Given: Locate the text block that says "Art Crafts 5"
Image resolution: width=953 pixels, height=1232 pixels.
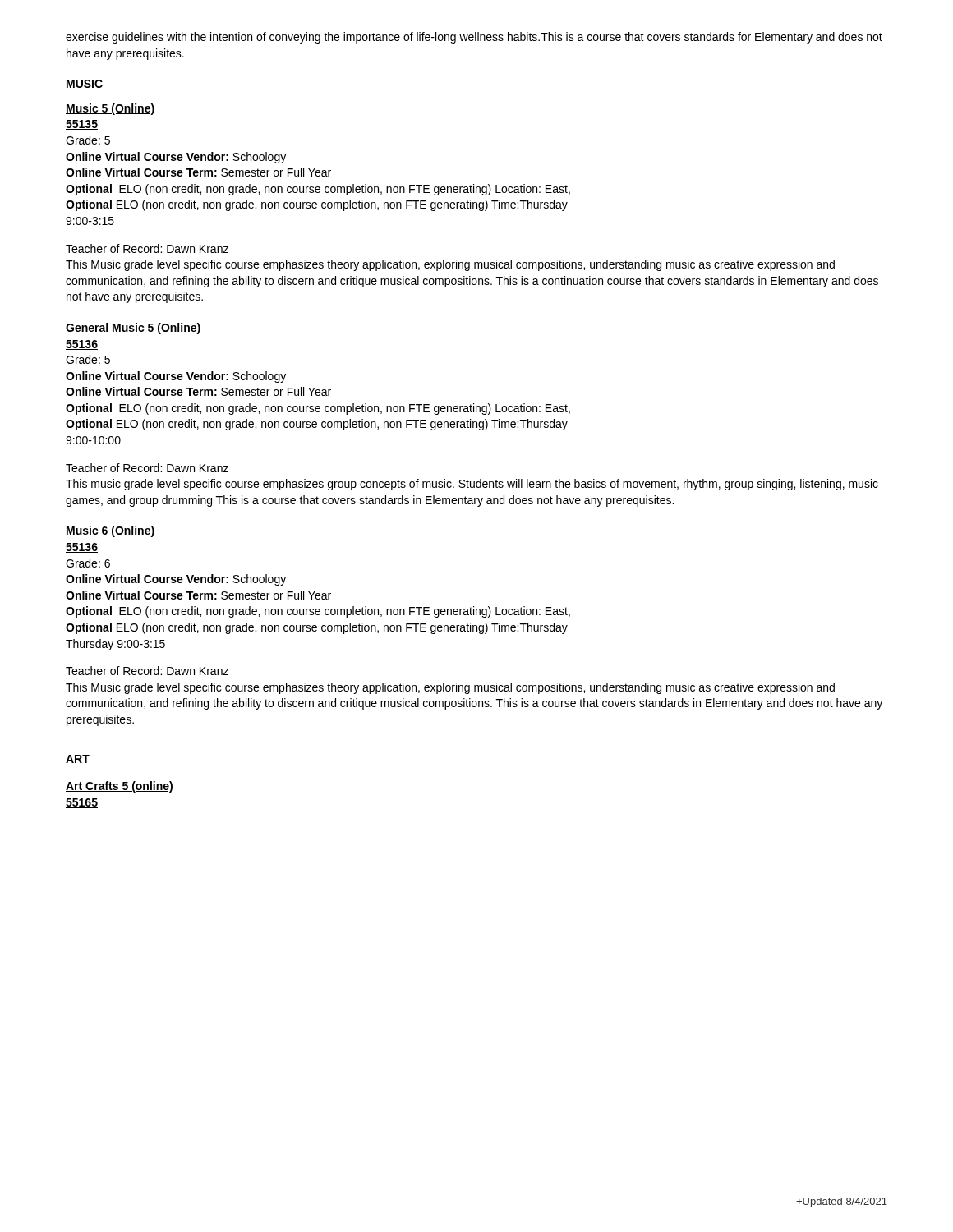Looking at the screenshot, I should coord(120,787).
